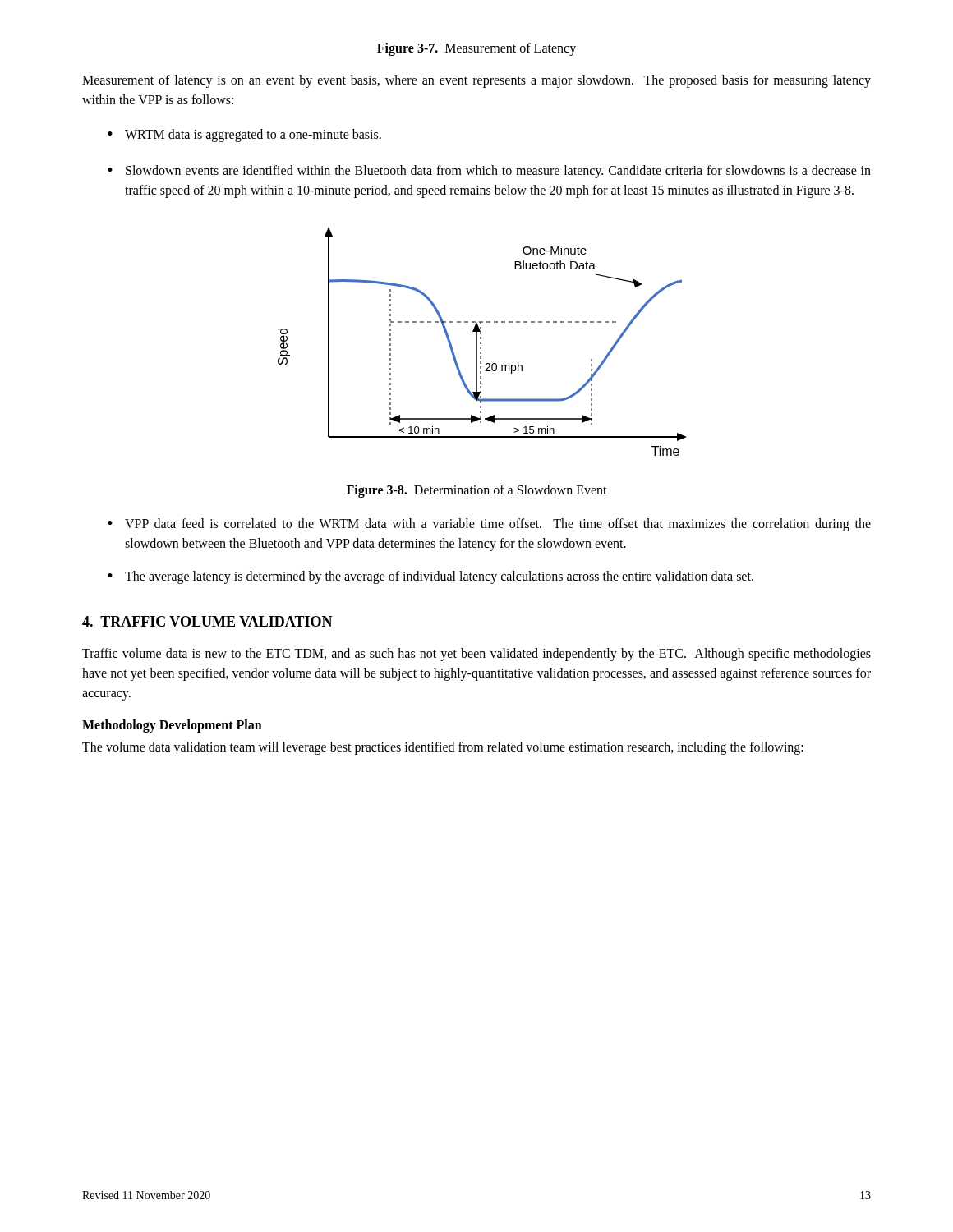Click on the list item with the text "• VPP data feed is correlated to"
This screenshot has width=953, height=1232.
[489, 534]
